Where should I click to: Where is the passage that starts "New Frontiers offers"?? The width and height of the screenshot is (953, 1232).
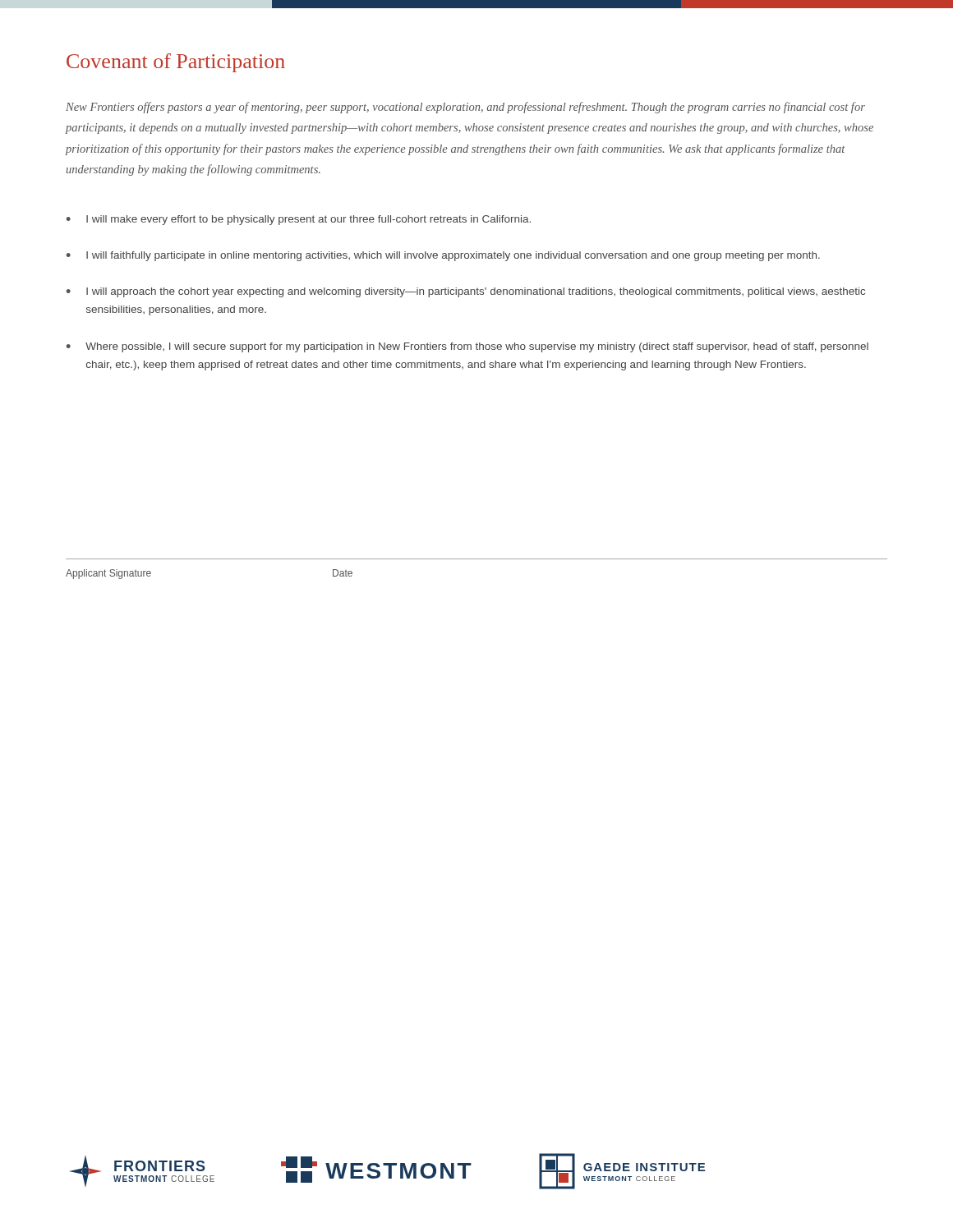coord(476,139)
